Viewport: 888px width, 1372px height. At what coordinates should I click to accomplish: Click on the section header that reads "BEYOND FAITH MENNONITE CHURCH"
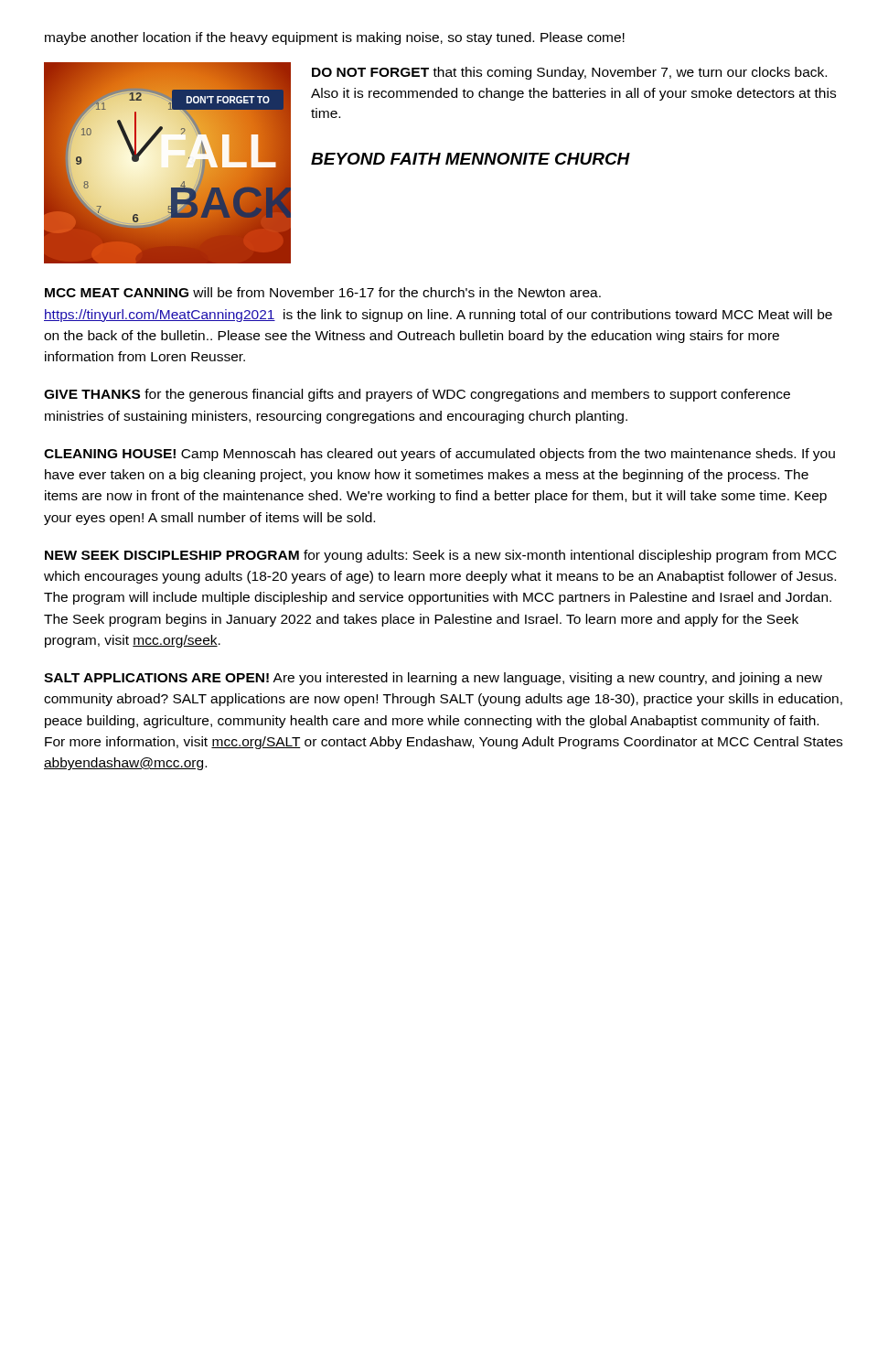coord(470,159)
